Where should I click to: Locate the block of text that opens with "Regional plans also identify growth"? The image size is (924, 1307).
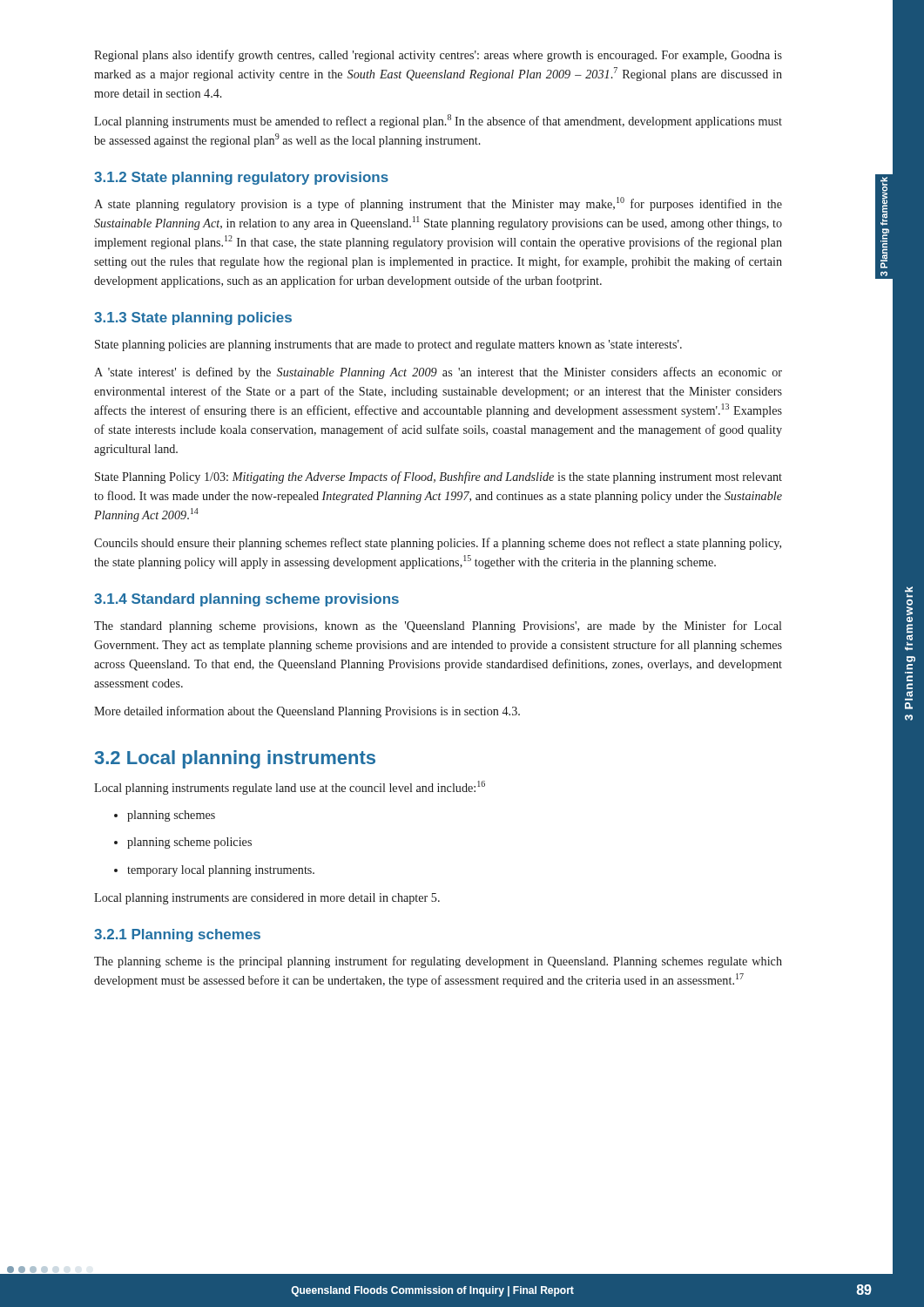[438, 56]
